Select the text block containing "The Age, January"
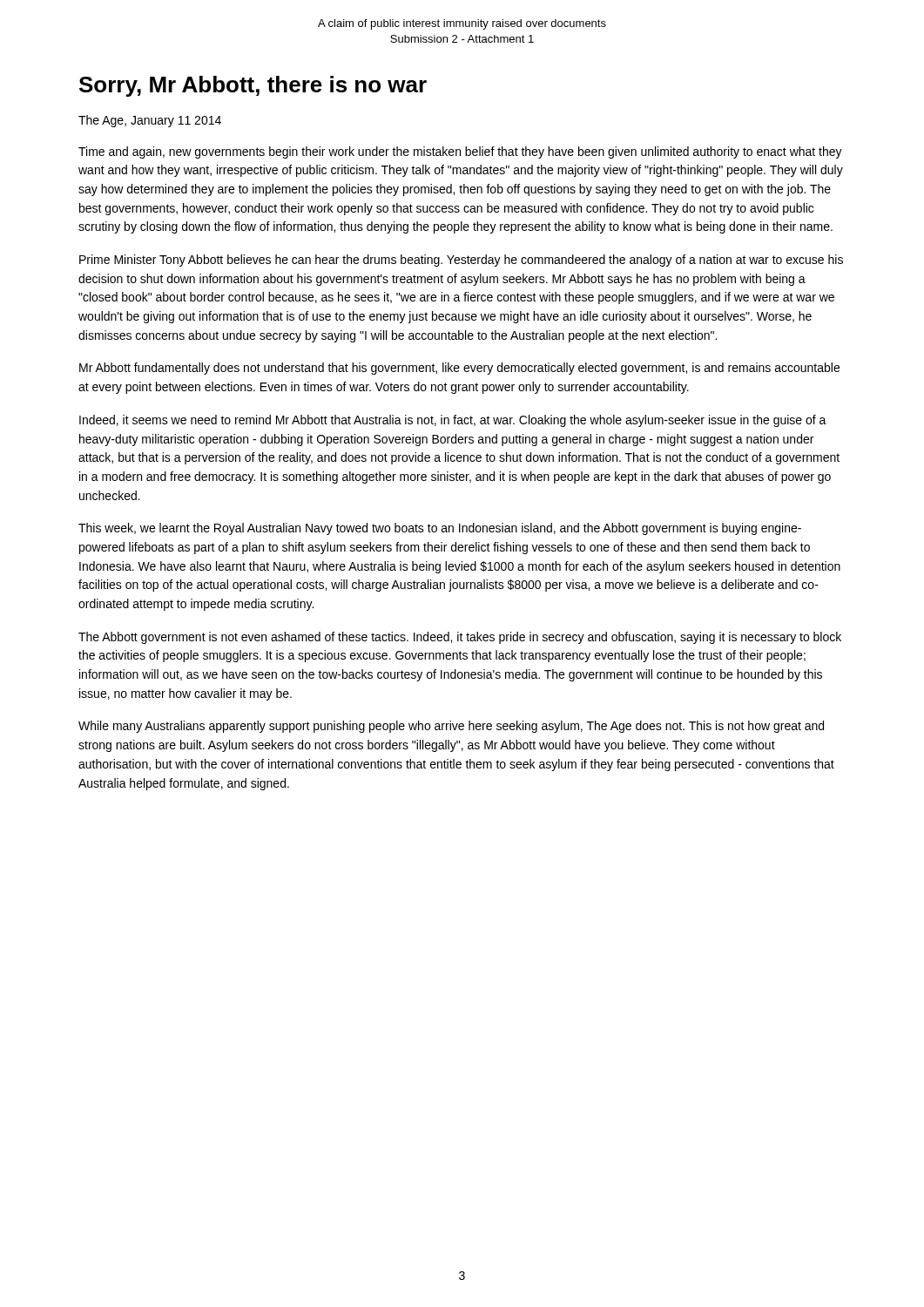Screen dimensions: 1307x924 150,120
